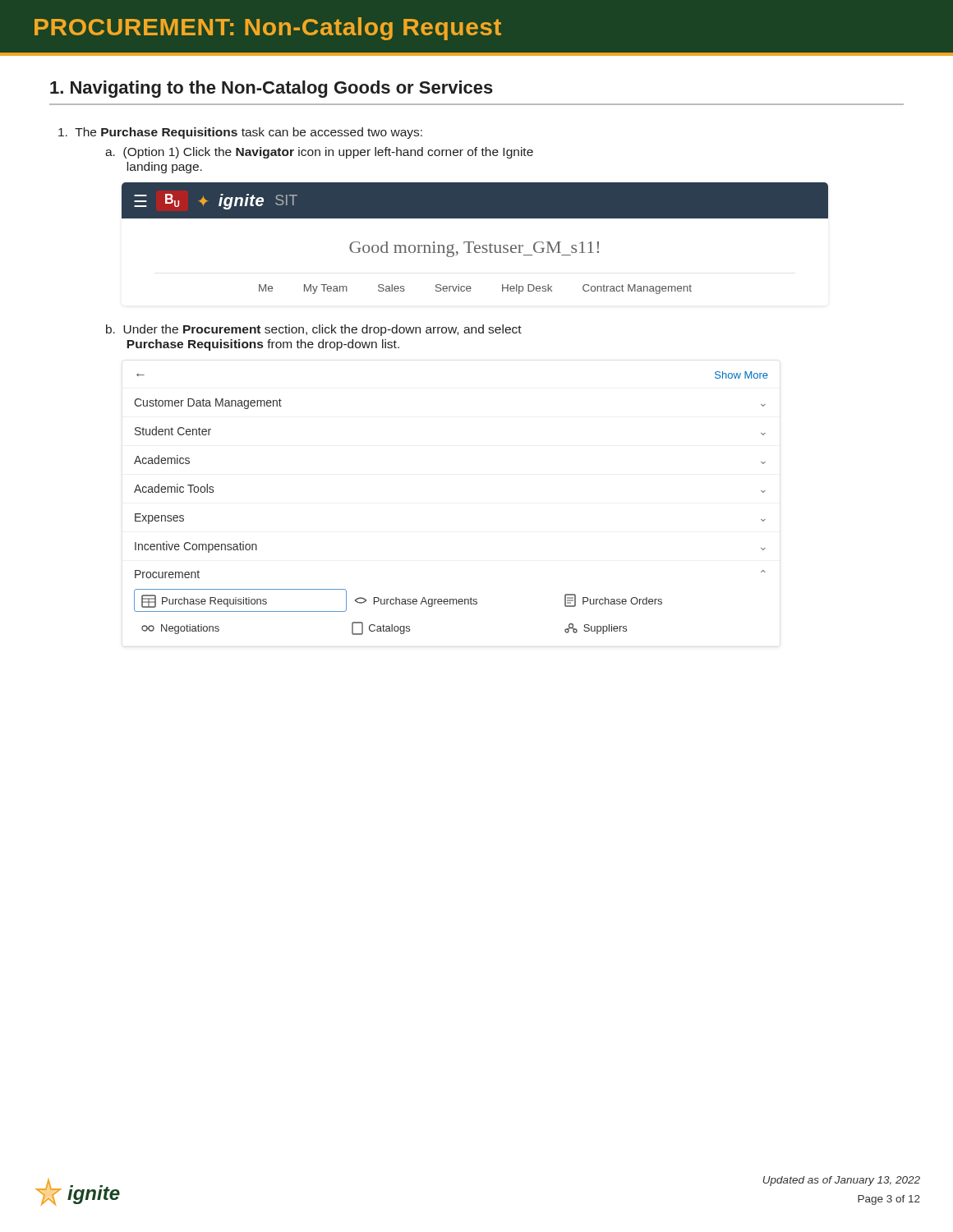The width and height of the screenshot is (953, 1232).
Task: Where is the passage that starts "The Purchase Requisitions task can be"?
Action: [240, 132]
